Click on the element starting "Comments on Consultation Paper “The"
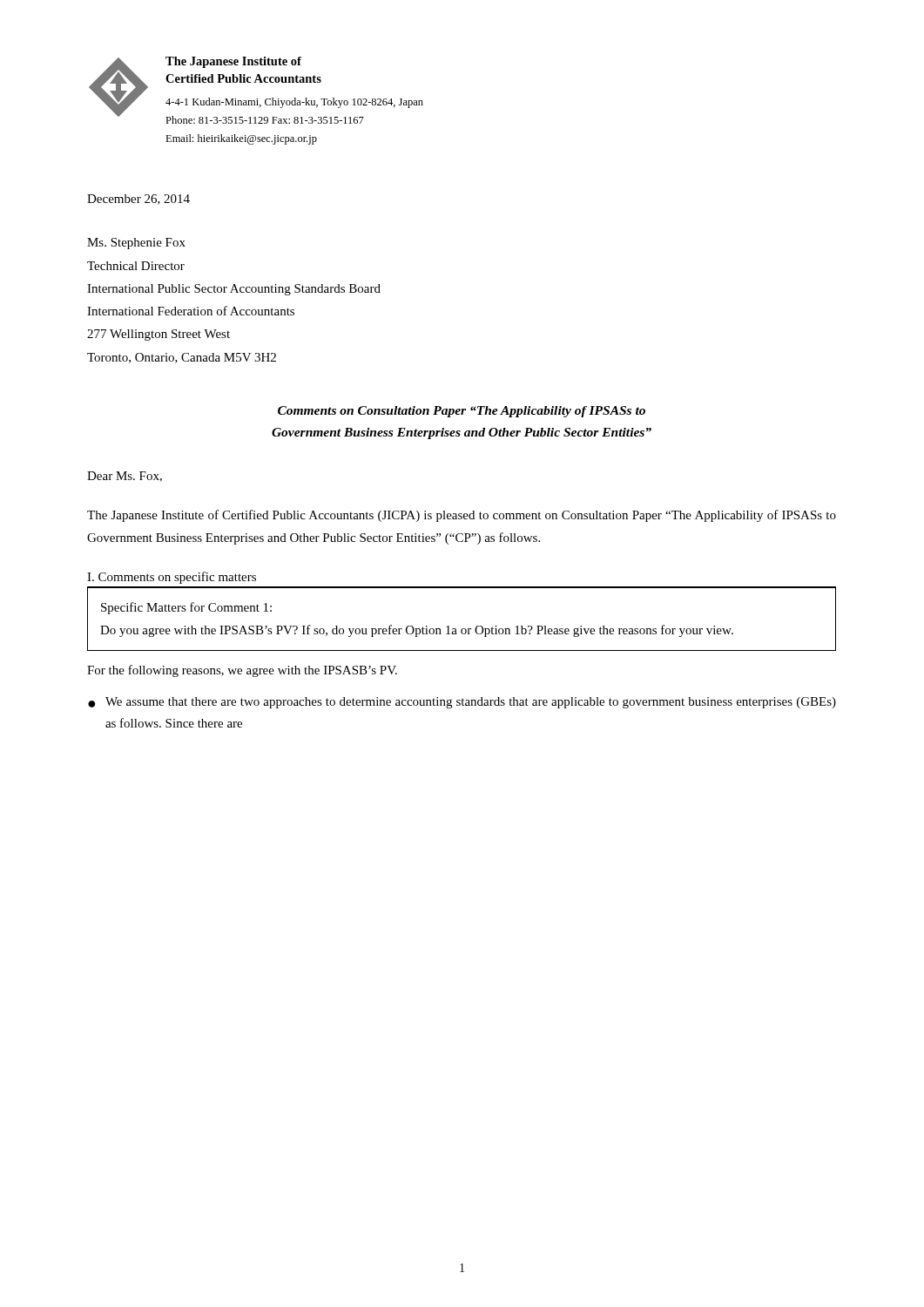The width and height of the screenshot is (924, 1307). (462, 421)
